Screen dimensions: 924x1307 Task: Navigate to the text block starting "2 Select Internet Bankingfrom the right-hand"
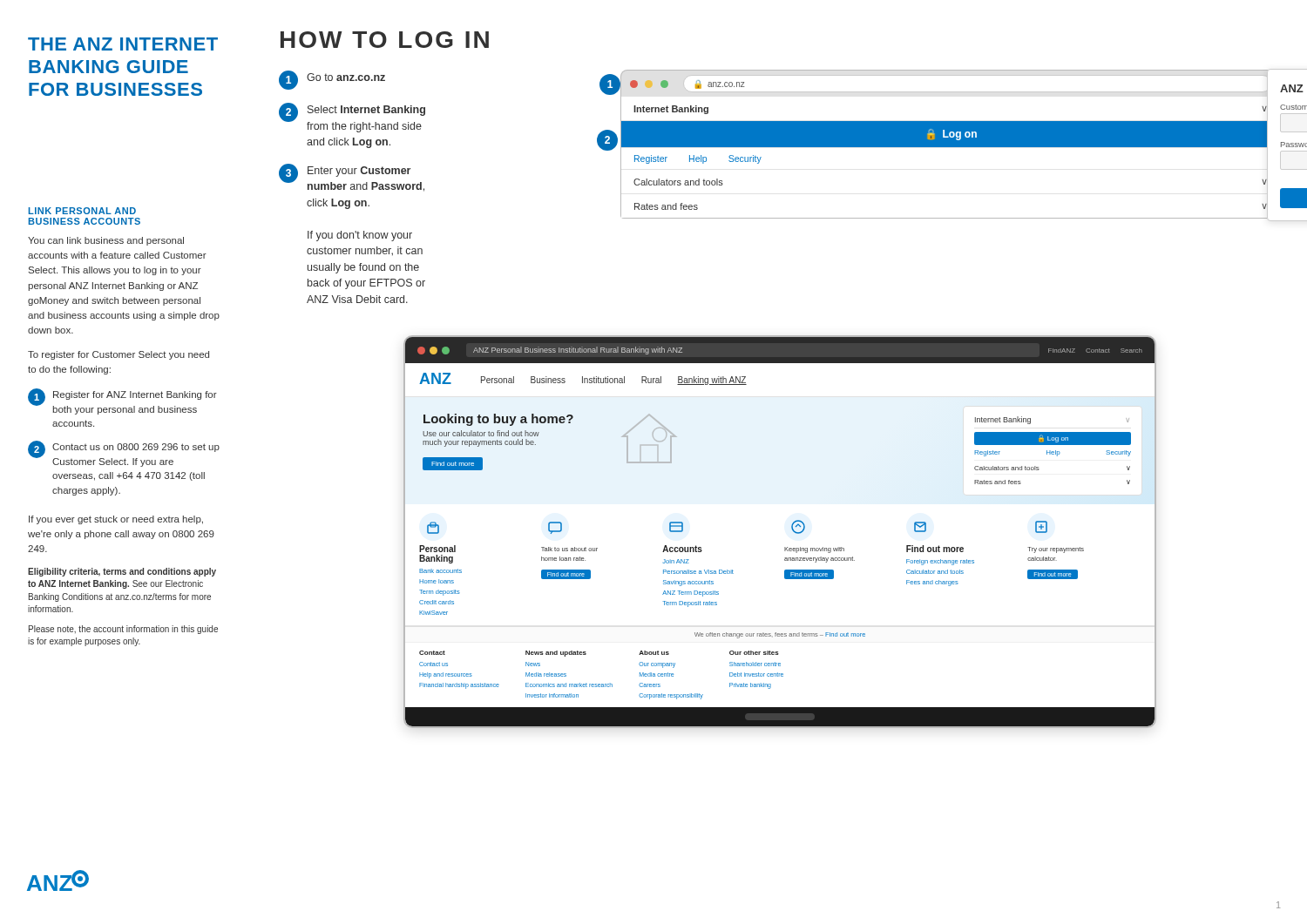click(352, 125)
